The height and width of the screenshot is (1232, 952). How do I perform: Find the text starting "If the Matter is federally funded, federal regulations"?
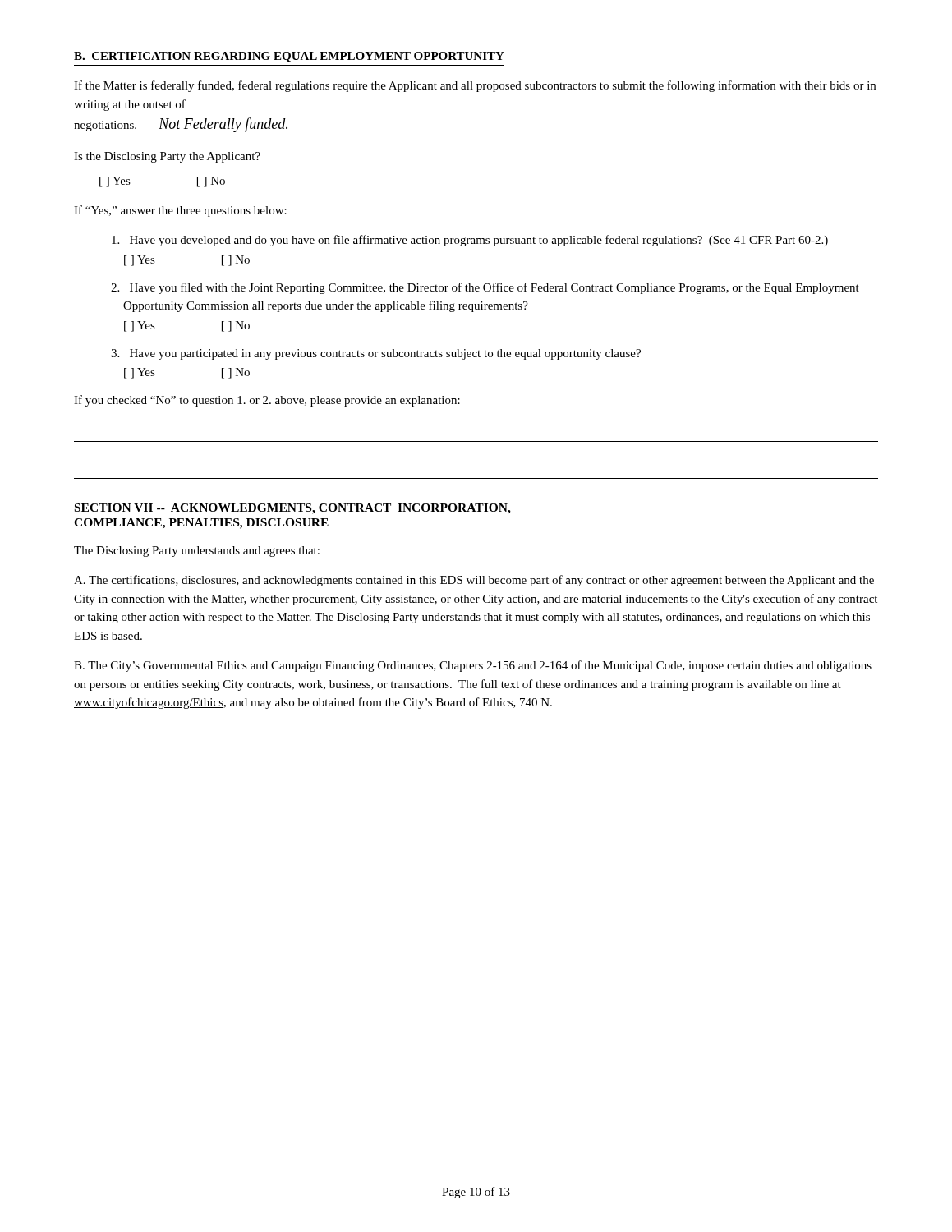click(475, 86)
